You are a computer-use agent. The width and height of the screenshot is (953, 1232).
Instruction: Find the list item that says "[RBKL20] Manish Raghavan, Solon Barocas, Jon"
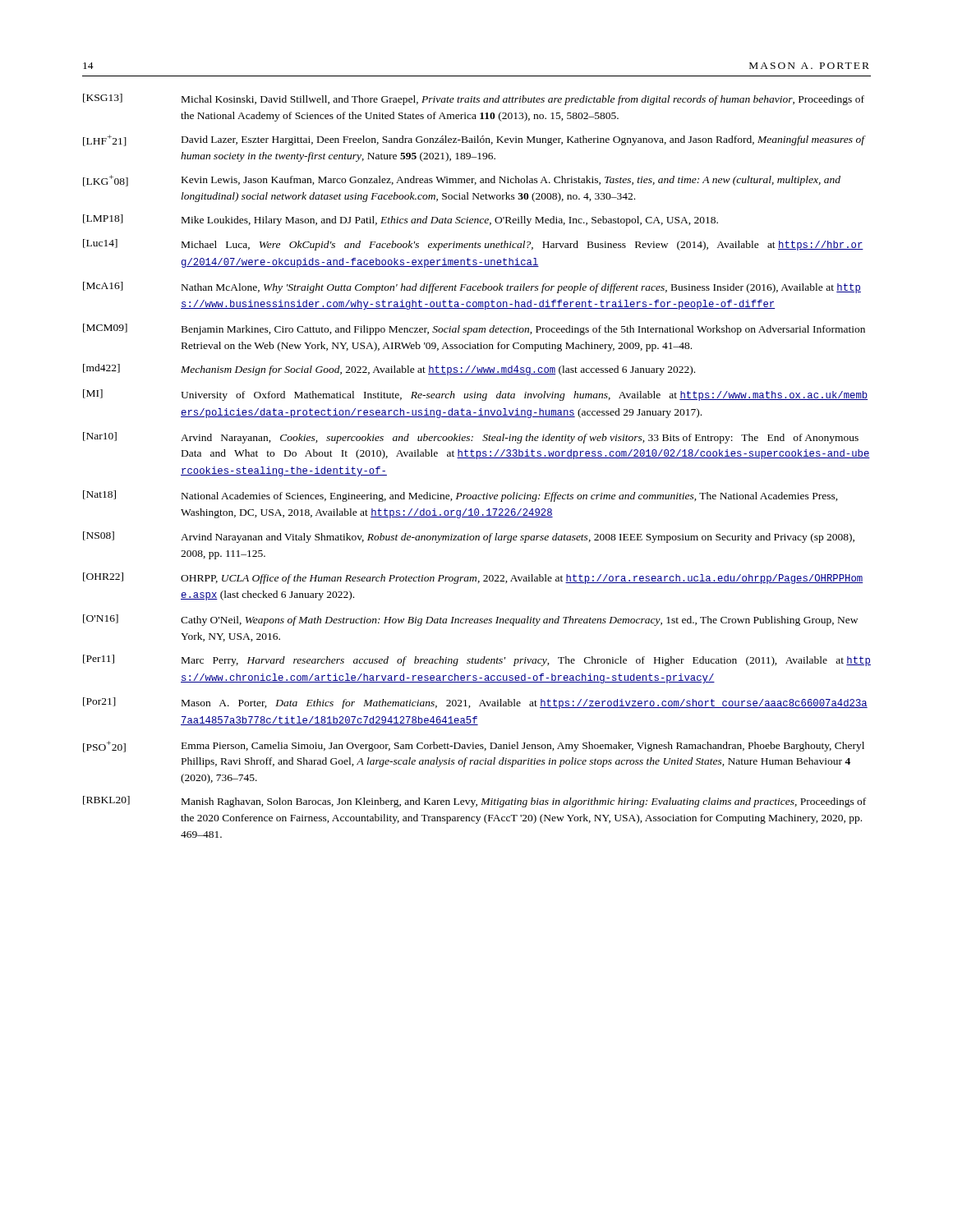point(476,818)
